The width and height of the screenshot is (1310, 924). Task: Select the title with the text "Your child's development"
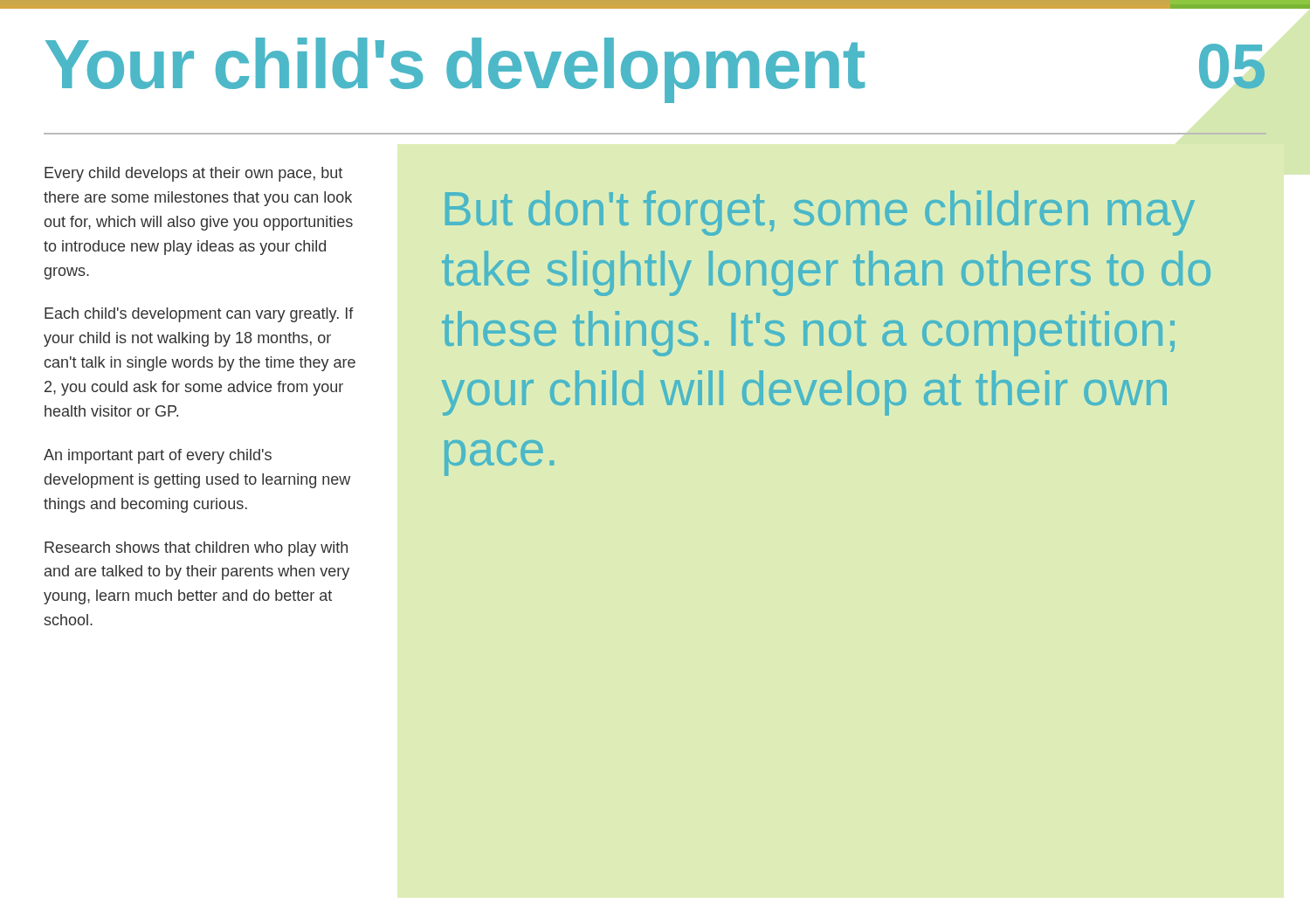coord(454,64)
